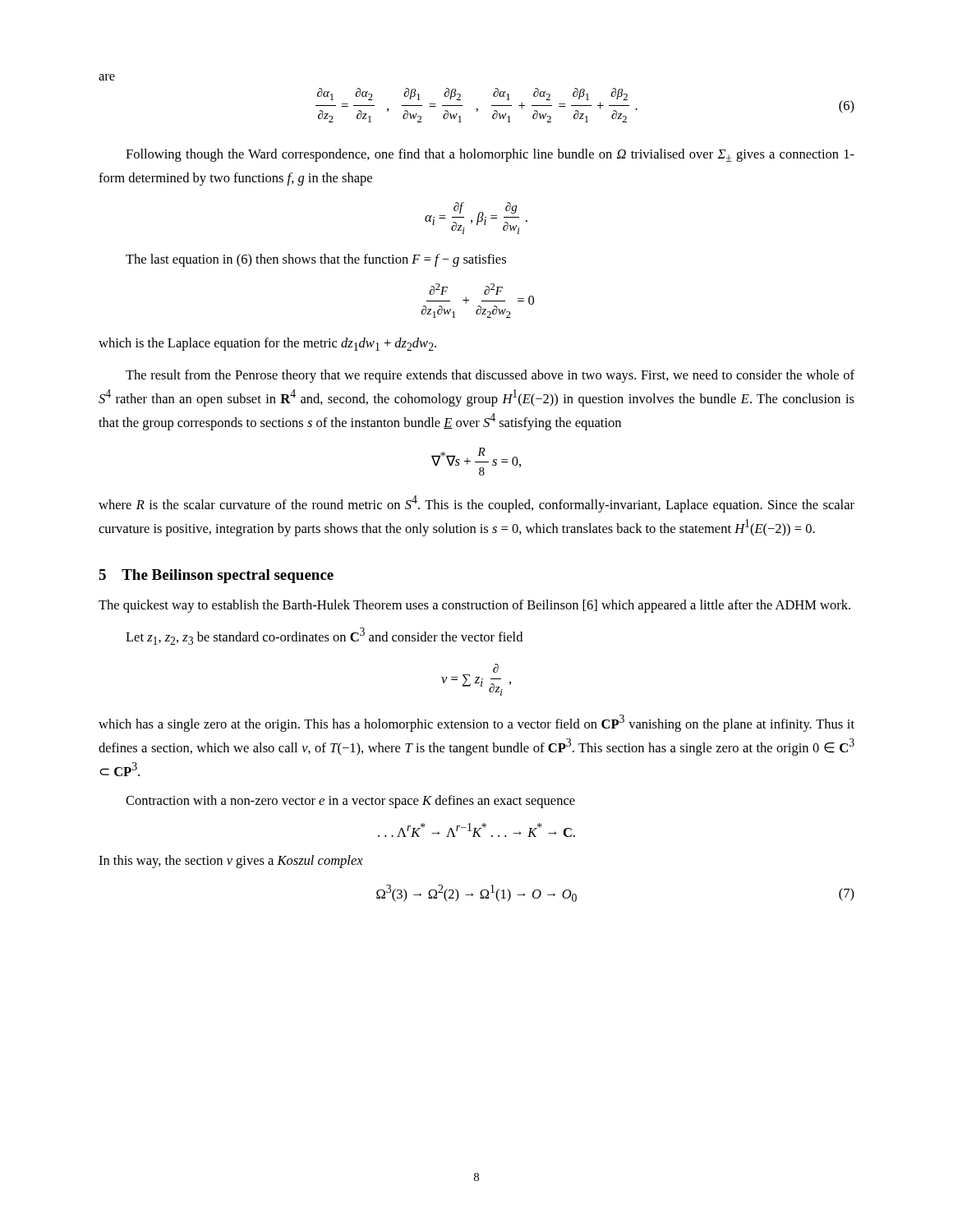Click the passage that begins "Following though the Ward correspondence, one find that"
Screen dimensions: 1232x953
point(476,166)
